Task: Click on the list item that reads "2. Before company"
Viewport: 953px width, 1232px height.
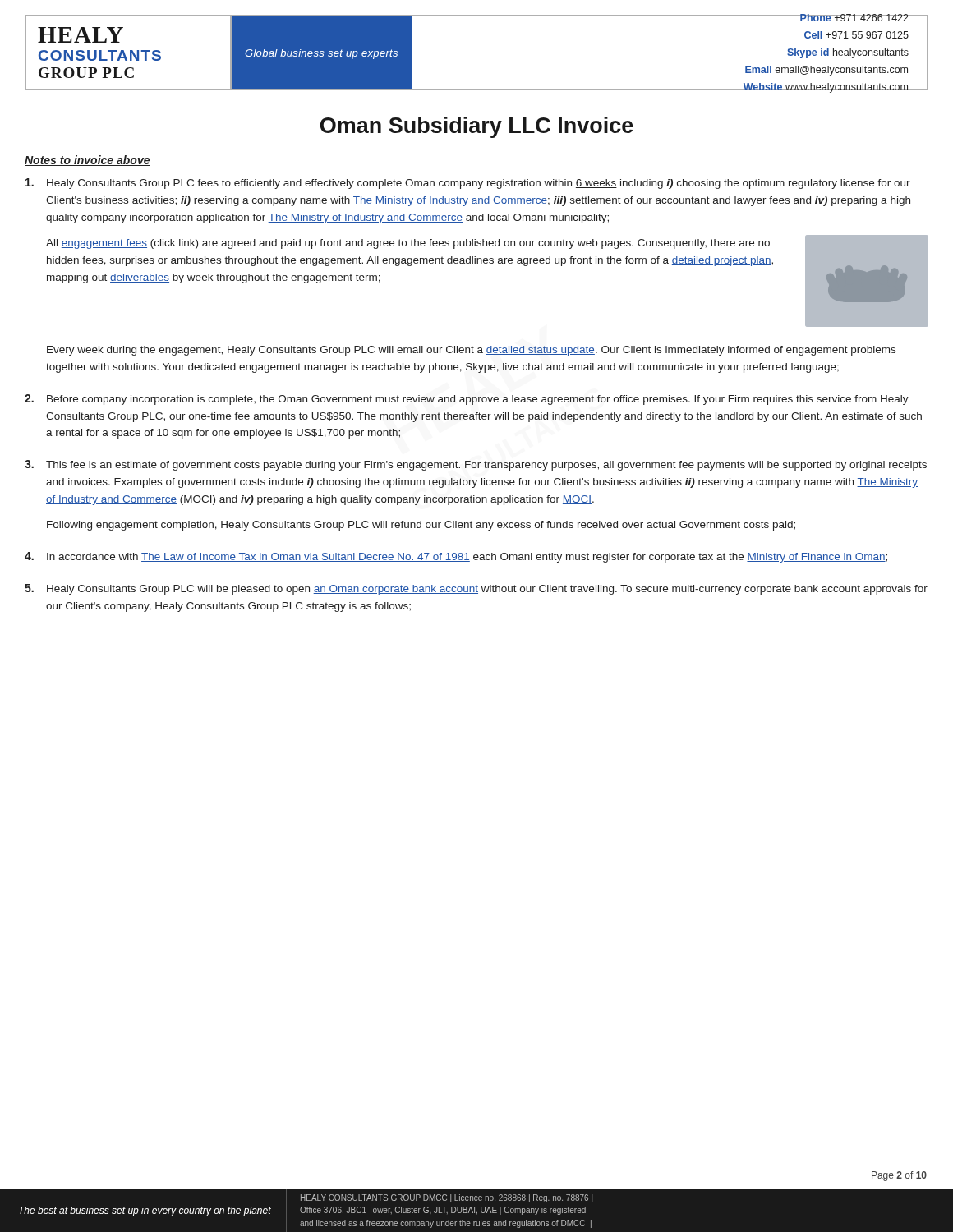Action: pos(476,416)
